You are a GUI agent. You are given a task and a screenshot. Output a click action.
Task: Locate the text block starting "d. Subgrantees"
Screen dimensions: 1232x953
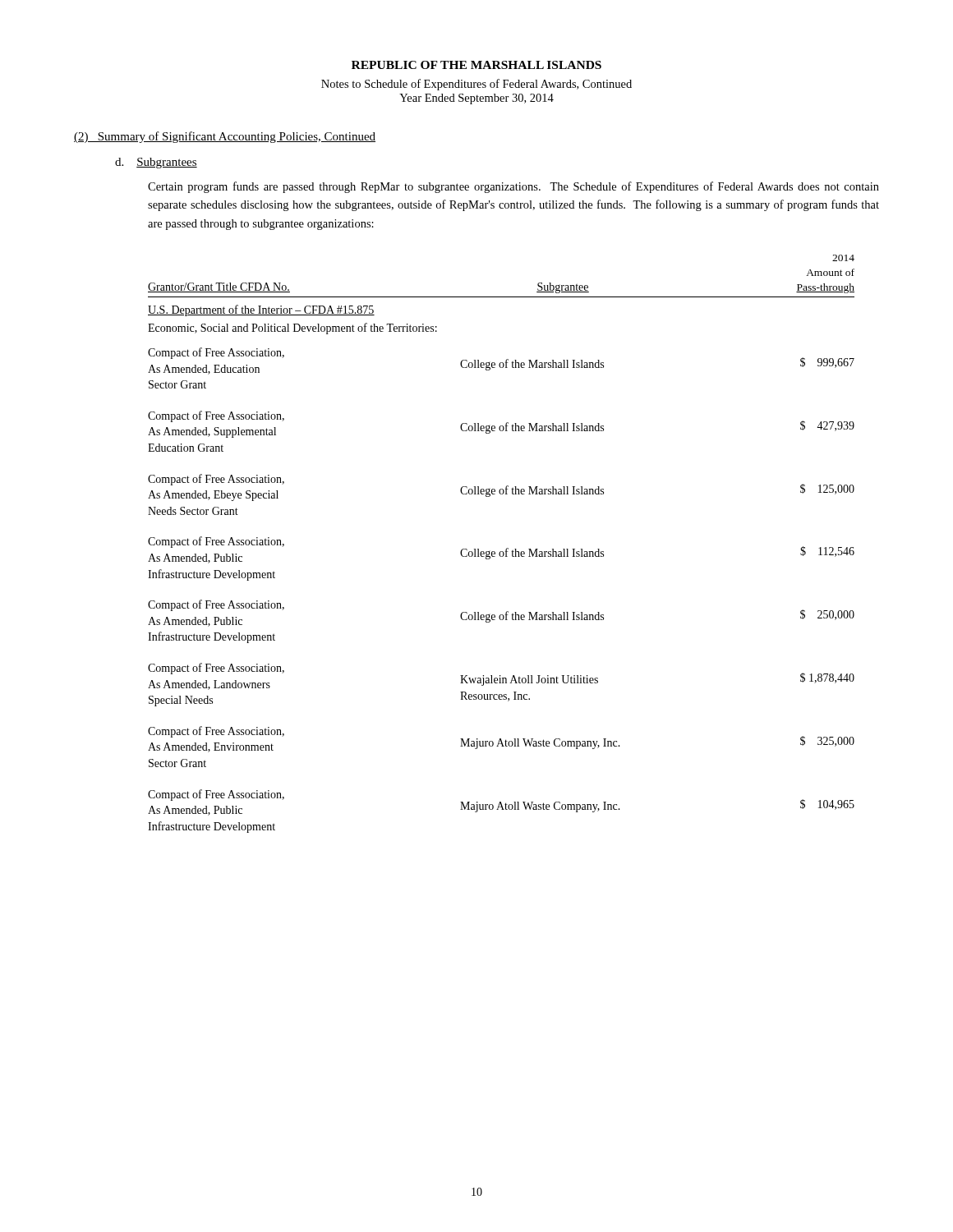coord(156,162)
